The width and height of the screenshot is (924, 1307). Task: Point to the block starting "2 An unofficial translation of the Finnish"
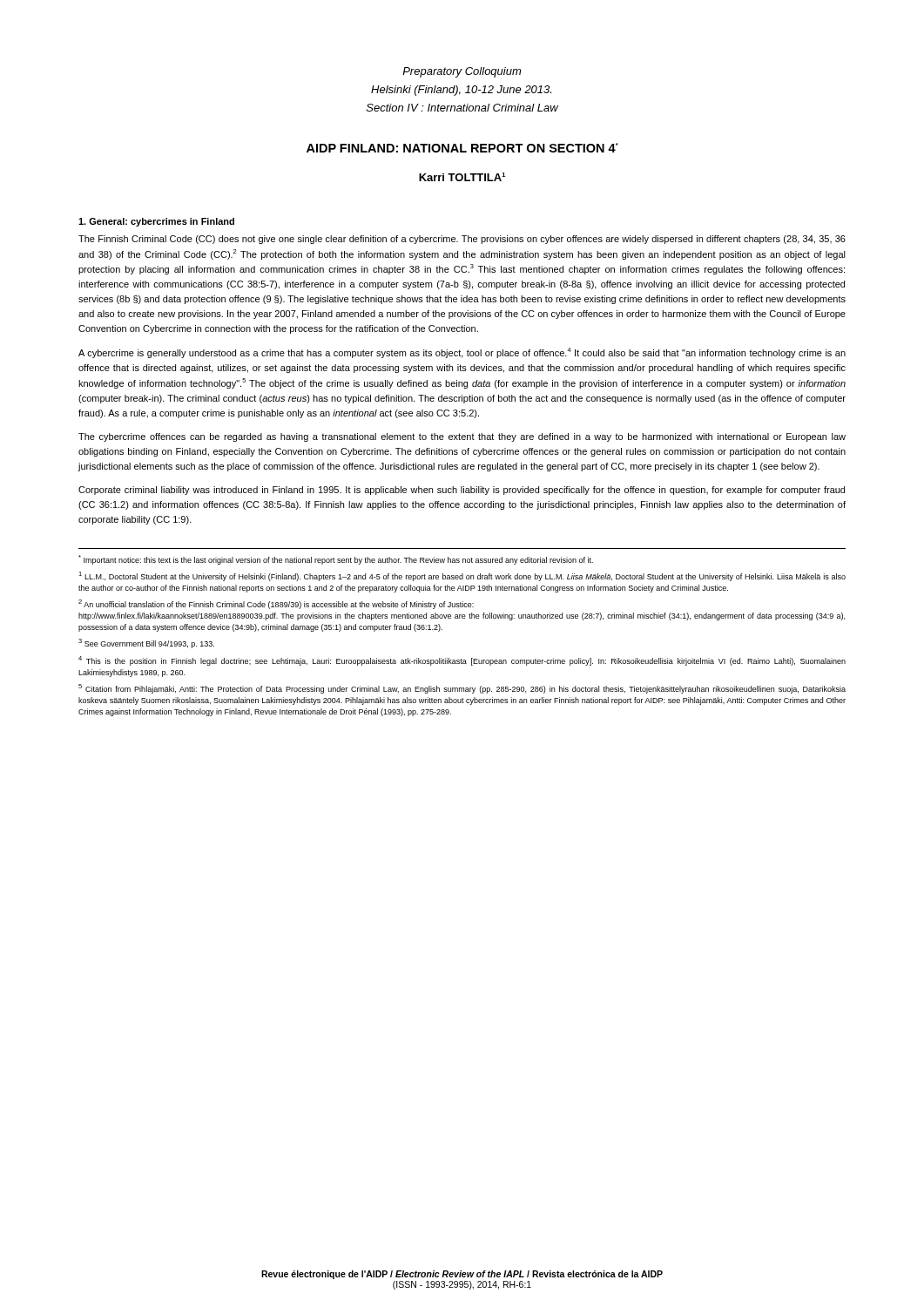462,615
